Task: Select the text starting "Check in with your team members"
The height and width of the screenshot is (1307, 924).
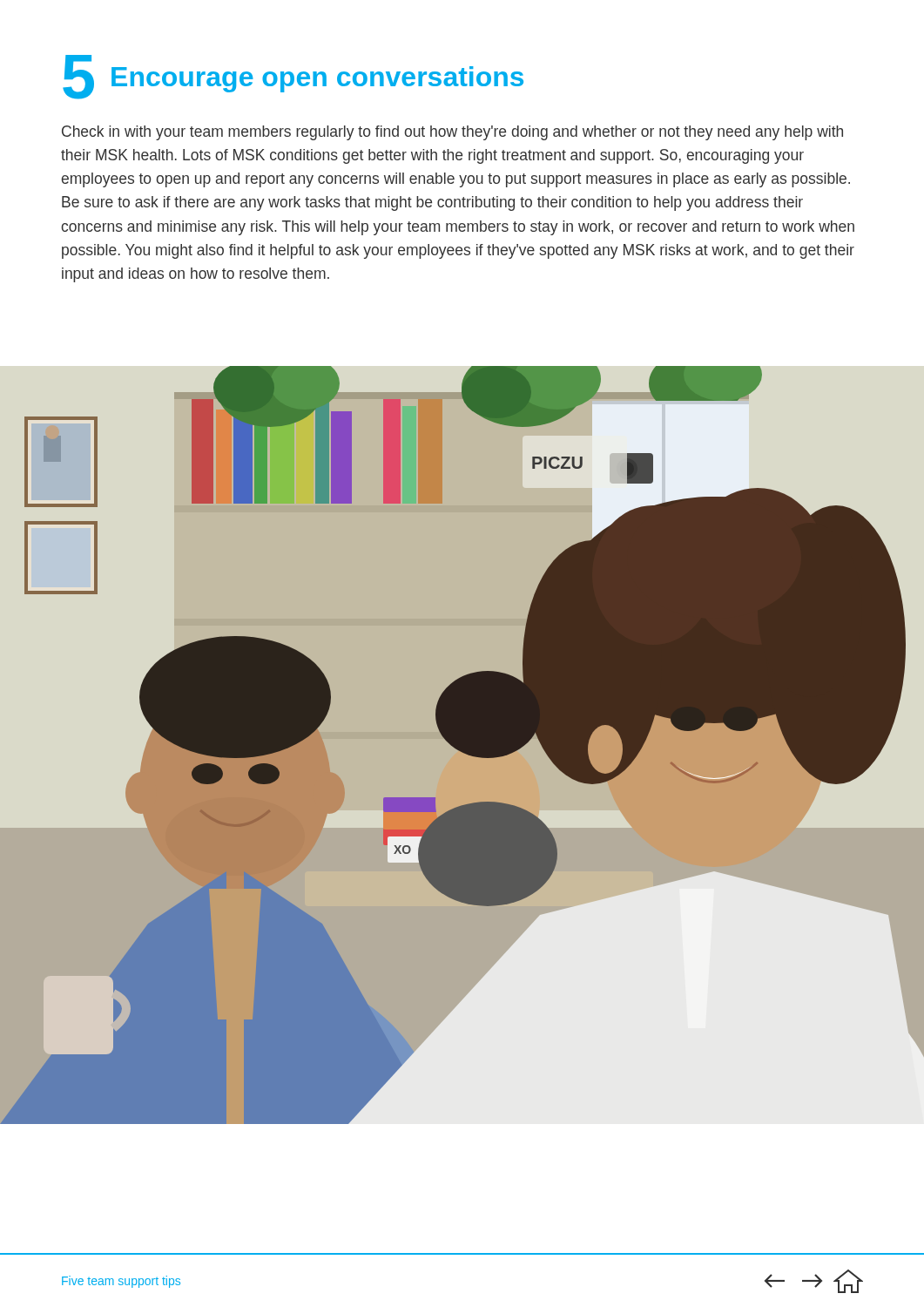Action: click(458, 202)
